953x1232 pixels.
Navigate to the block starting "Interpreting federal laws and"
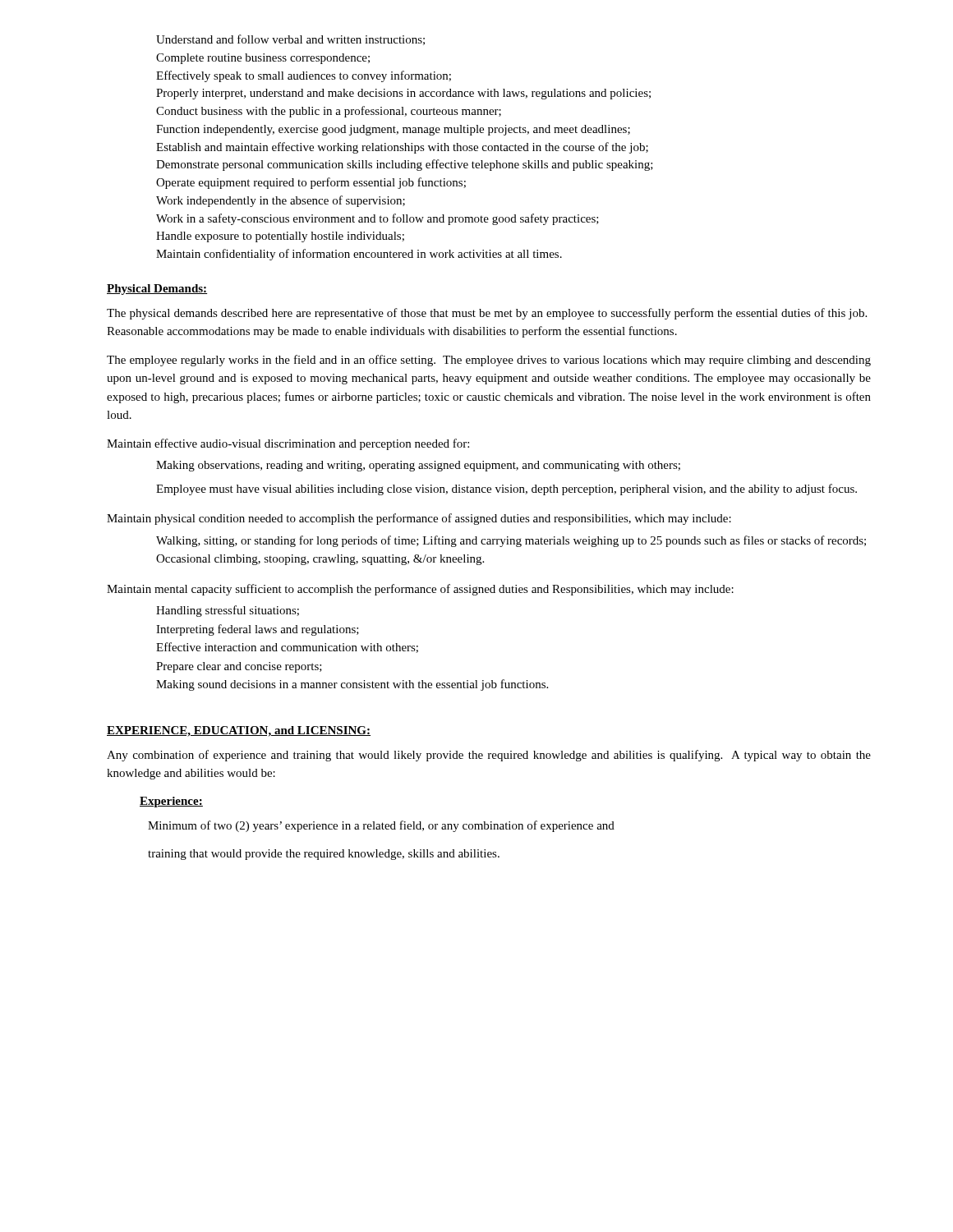(258, 629)
